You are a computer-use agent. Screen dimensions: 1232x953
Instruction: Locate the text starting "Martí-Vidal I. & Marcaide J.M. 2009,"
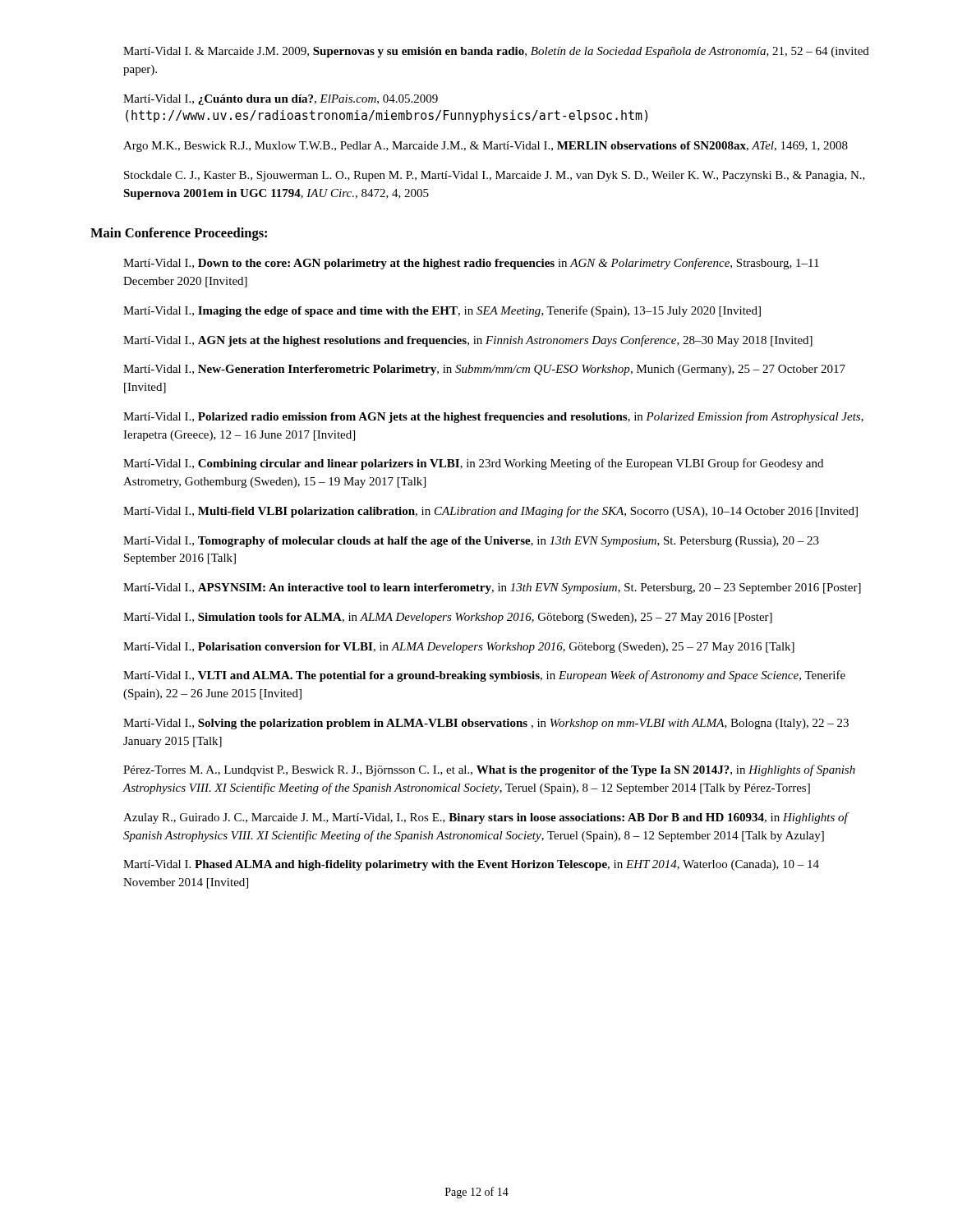[x=496, y=60]
